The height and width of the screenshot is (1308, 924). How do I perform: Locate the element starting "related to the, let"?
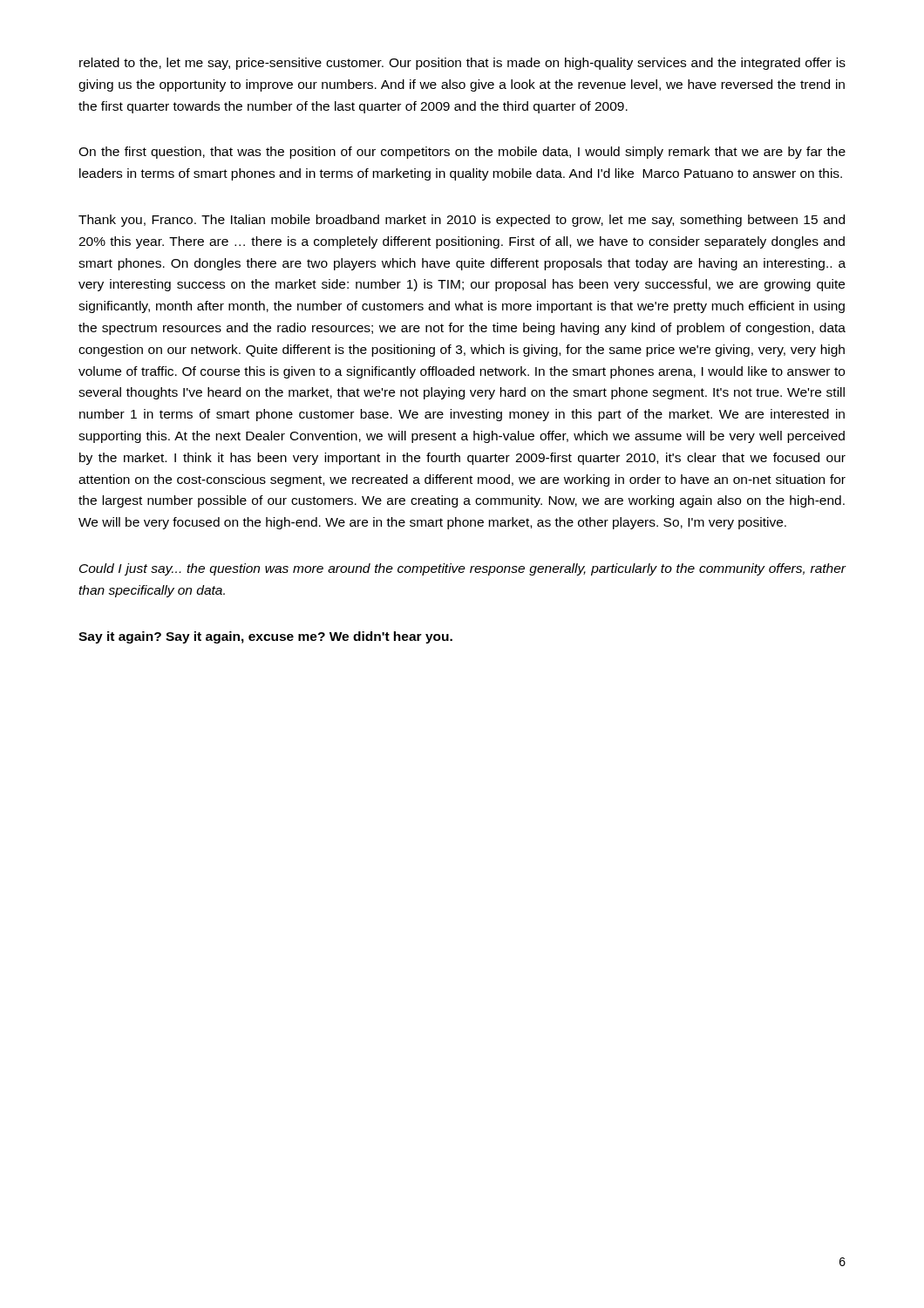462,84
